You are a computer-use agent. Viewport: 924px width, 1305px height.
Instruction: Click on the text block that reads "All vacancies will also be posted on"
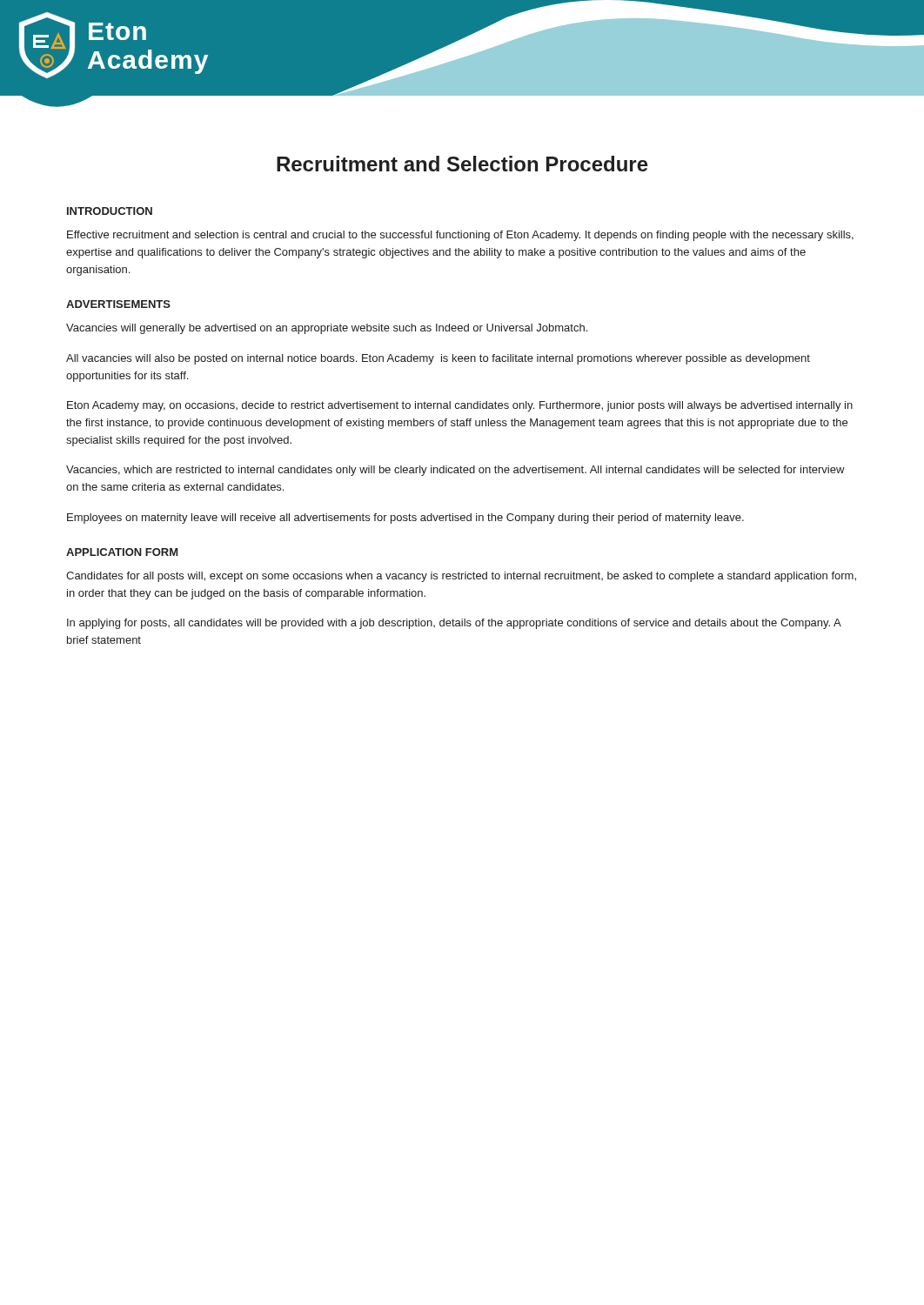[x=438, y=366]
